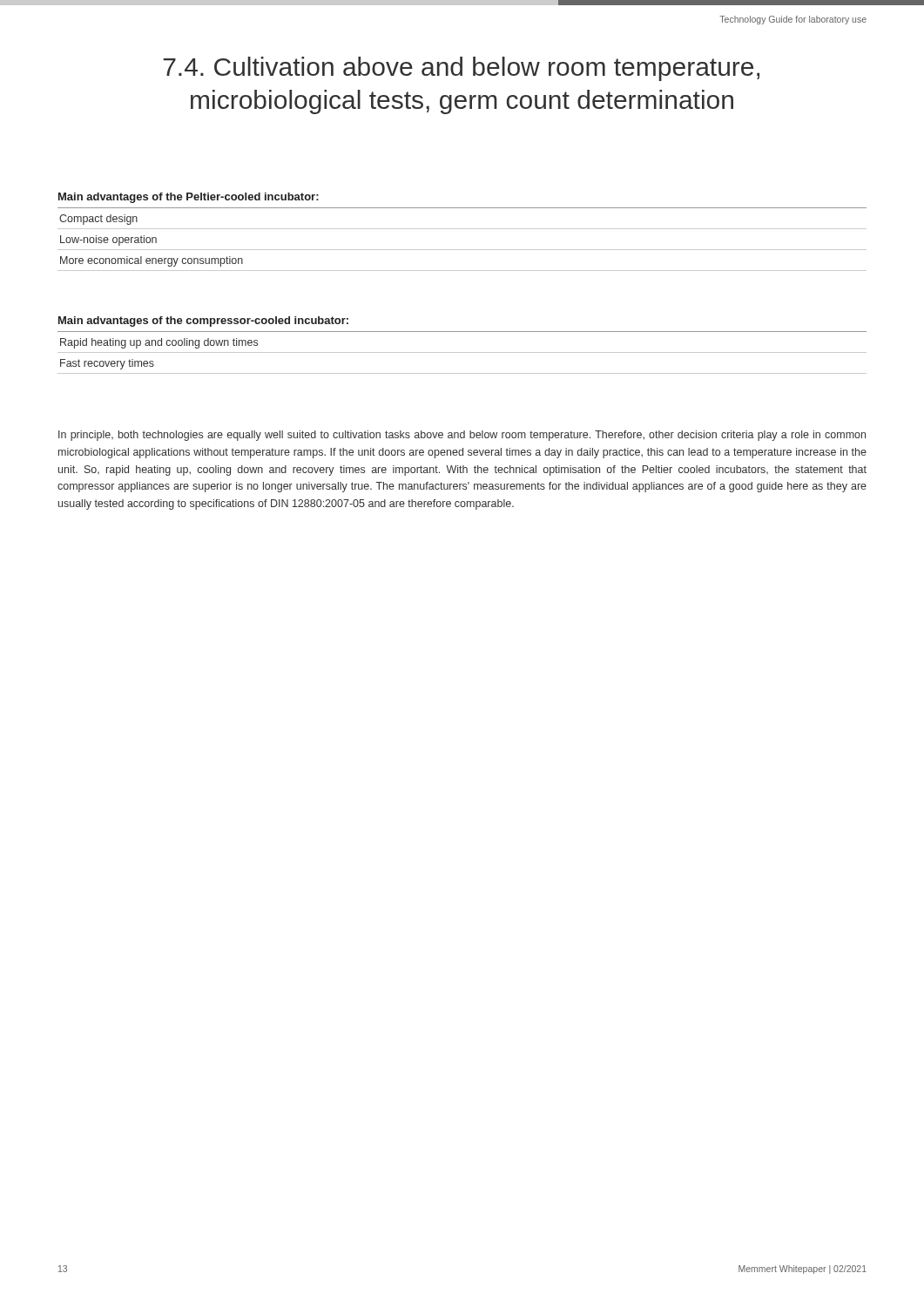Image resolution: width=924 pixels, height=1307 pixels.
Task: Point to the block starting "In principle, both technologies are"
Action: tap(462, 469)
